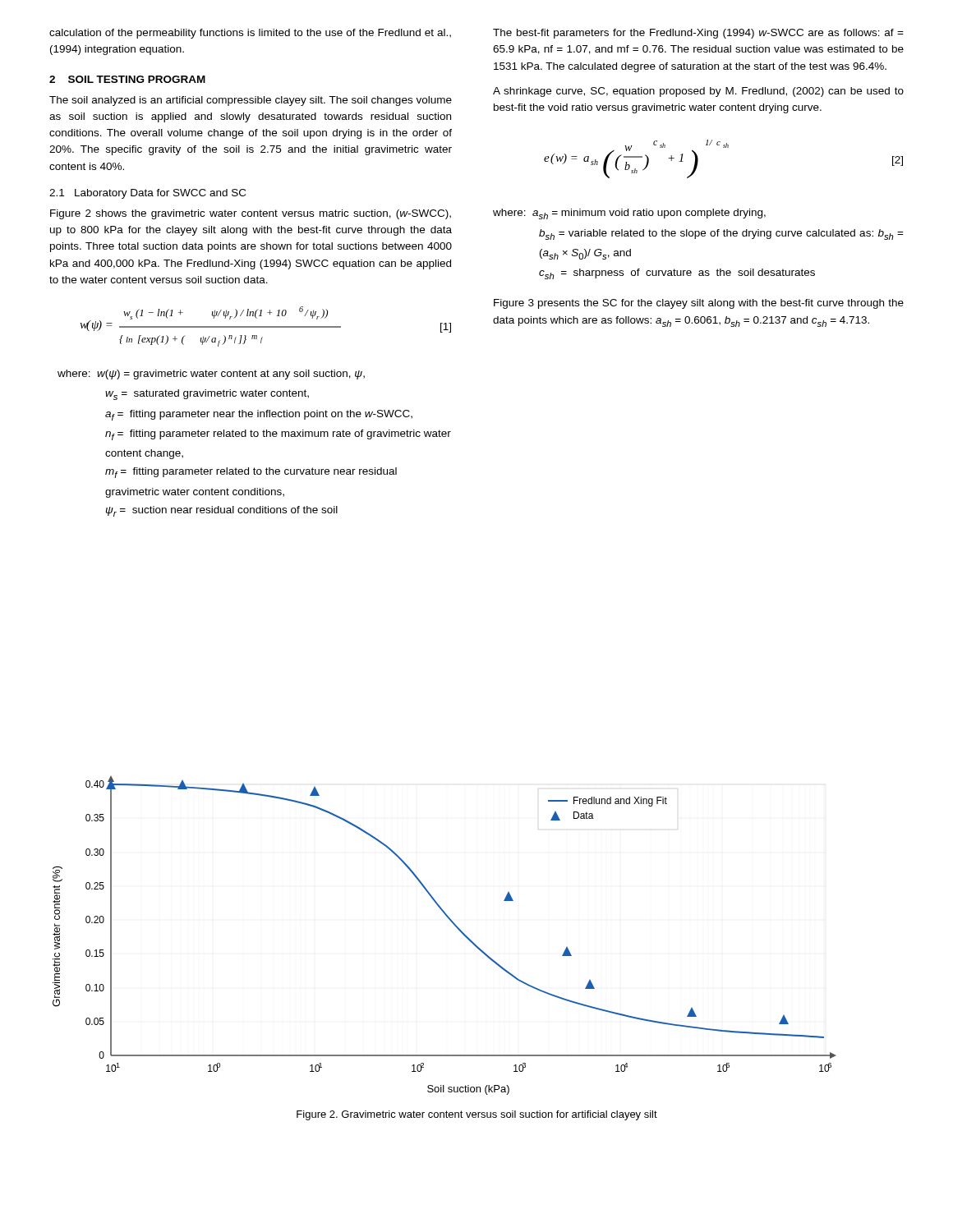Navigate to the text starting "w ( ψ ) = w s"
This screenshot has width=953, height=1232.
point(251,326)
